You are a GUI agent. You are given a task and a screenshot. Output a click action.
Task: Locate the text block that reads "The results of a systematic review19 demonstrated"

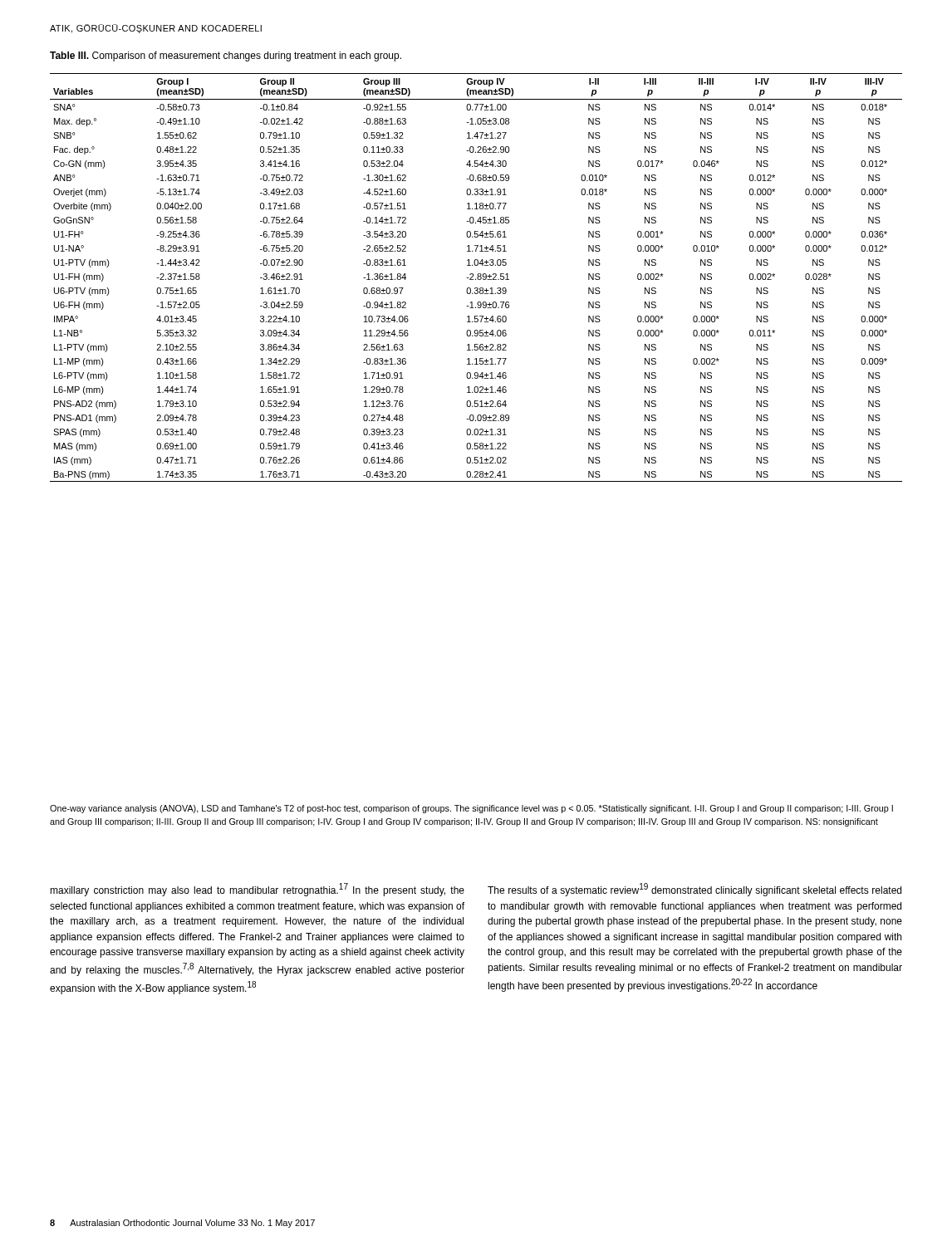pyautogui.click(x=695, y=937)
